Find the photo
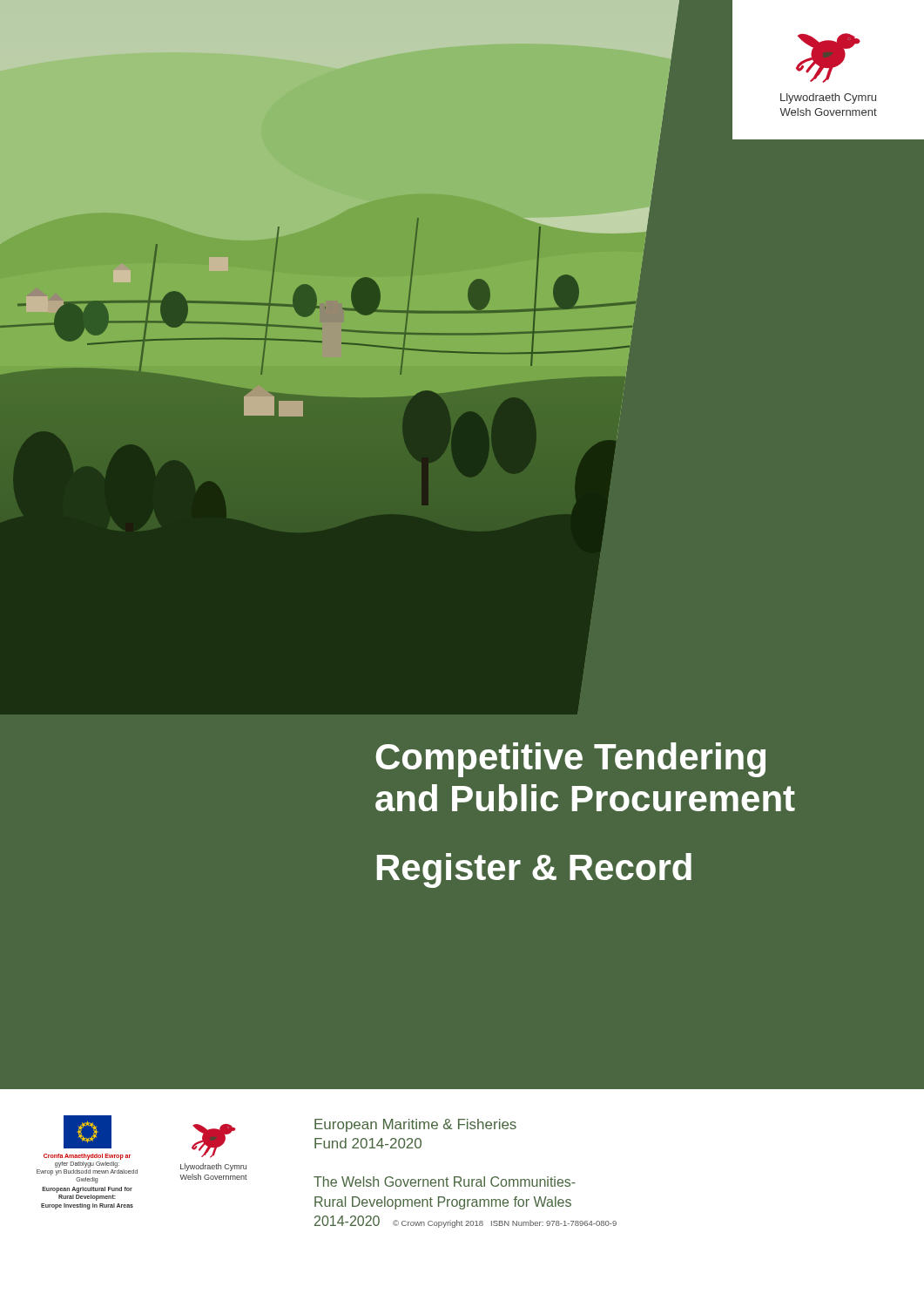The height and width of the screenshot is (1307, 924). 340,357
